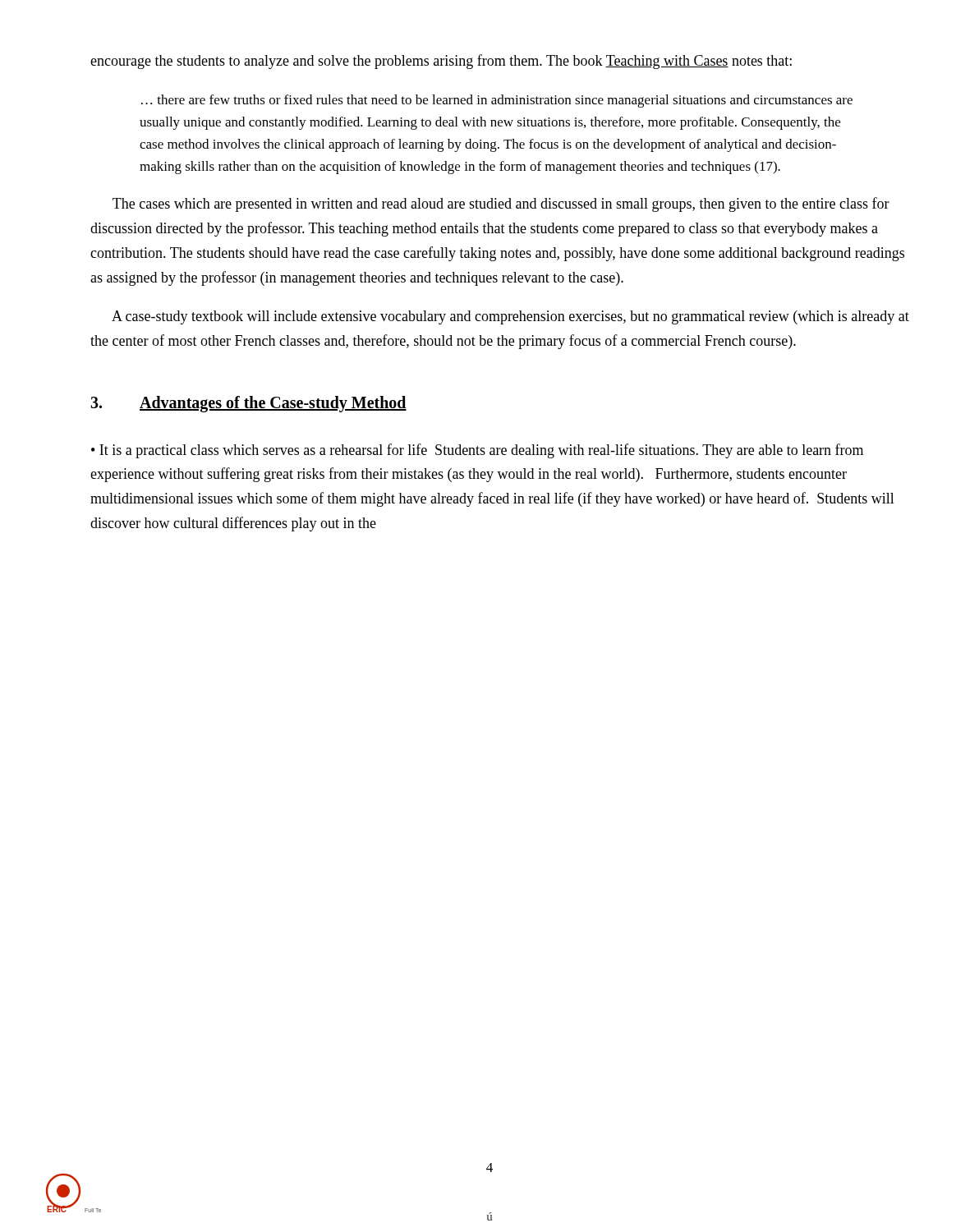
Task: Click the passage that begins "A case-study textbook will include"
Action: tap(500, 329)
